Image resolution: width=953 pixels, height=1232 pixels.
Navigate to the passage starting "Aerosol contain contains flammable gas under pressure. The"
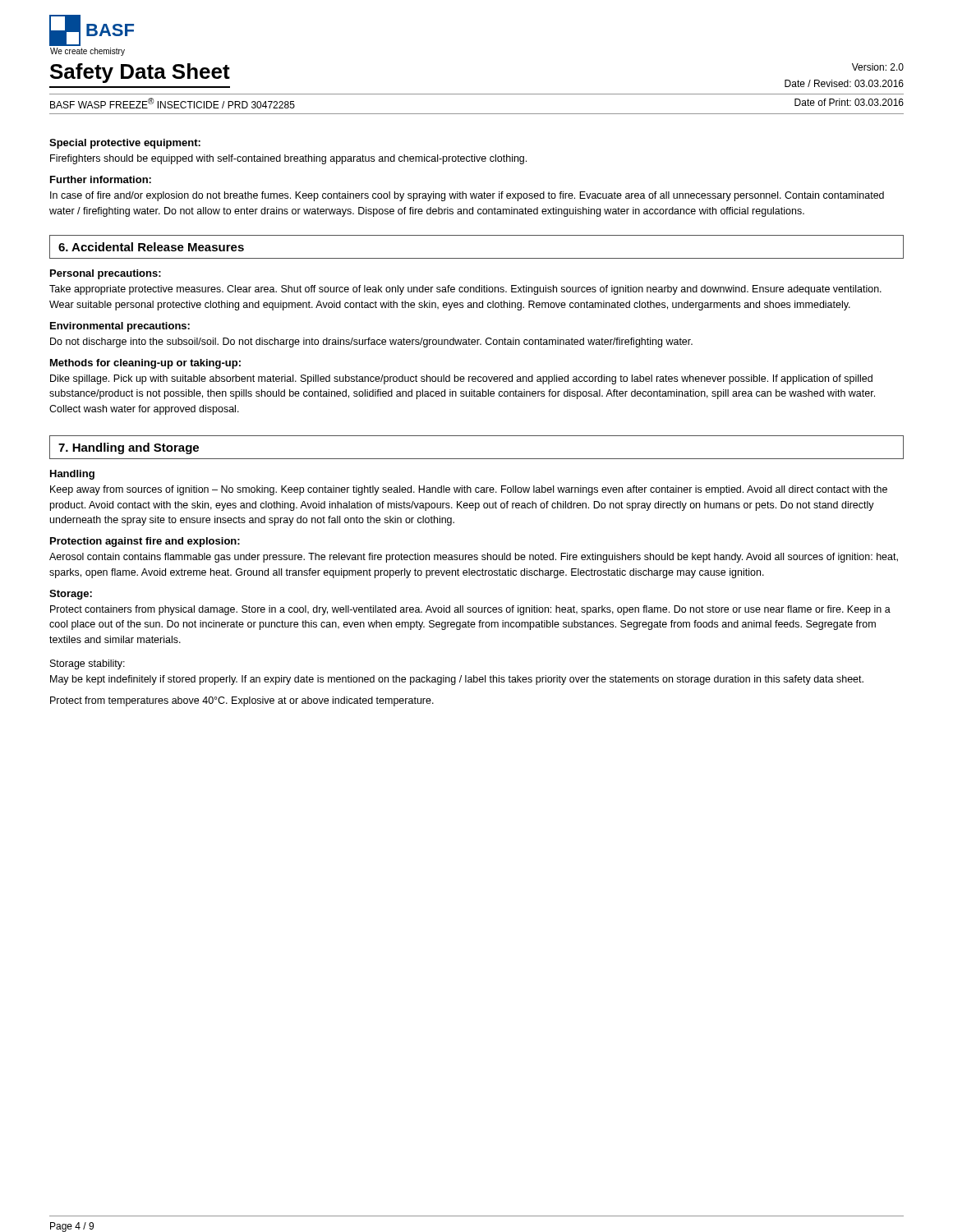click(x=474, y=565)
